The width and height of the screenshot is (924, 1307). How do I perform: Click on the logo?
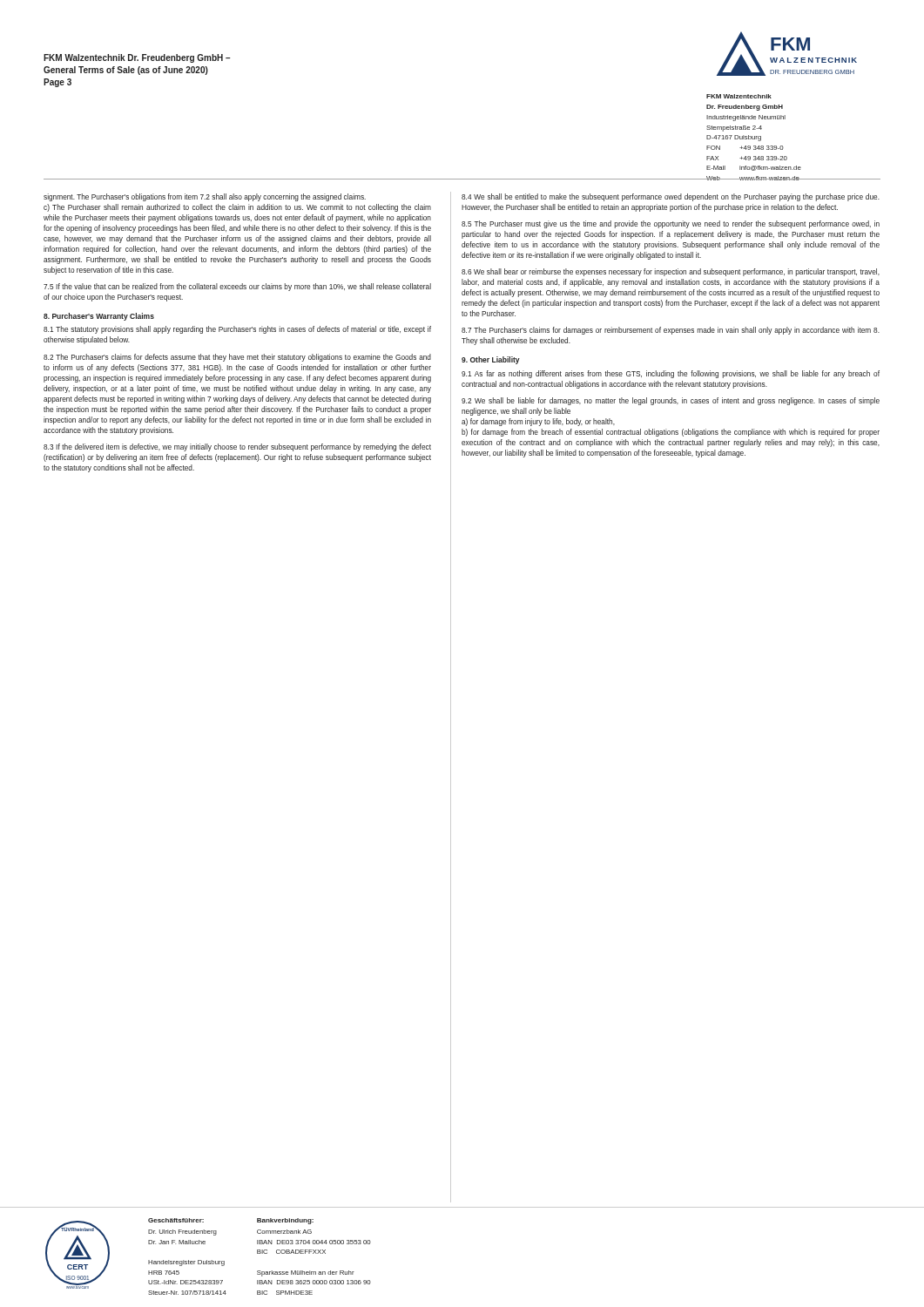click(793, 57)
